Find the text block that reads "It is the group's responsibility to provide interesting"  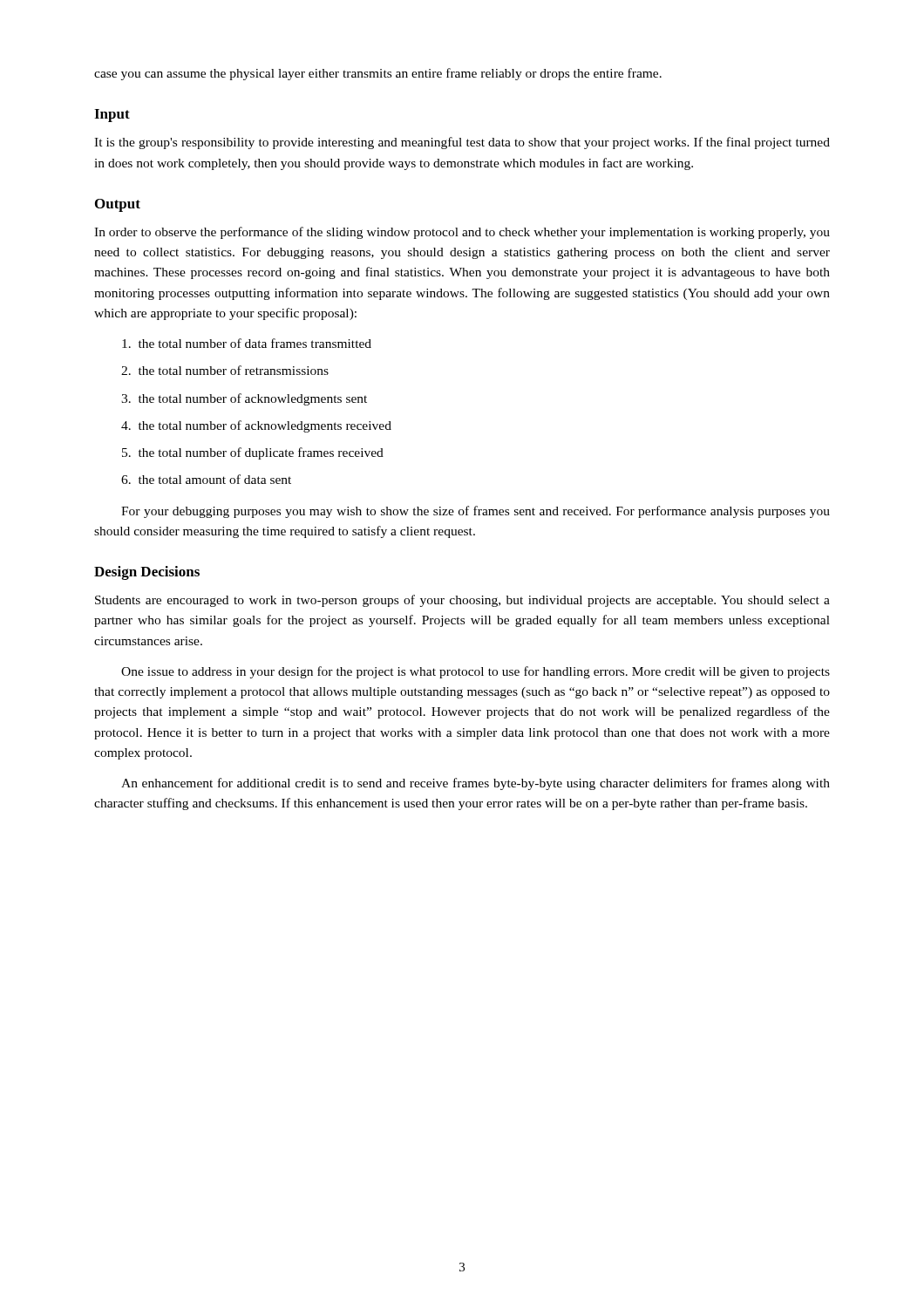point(462,152)
